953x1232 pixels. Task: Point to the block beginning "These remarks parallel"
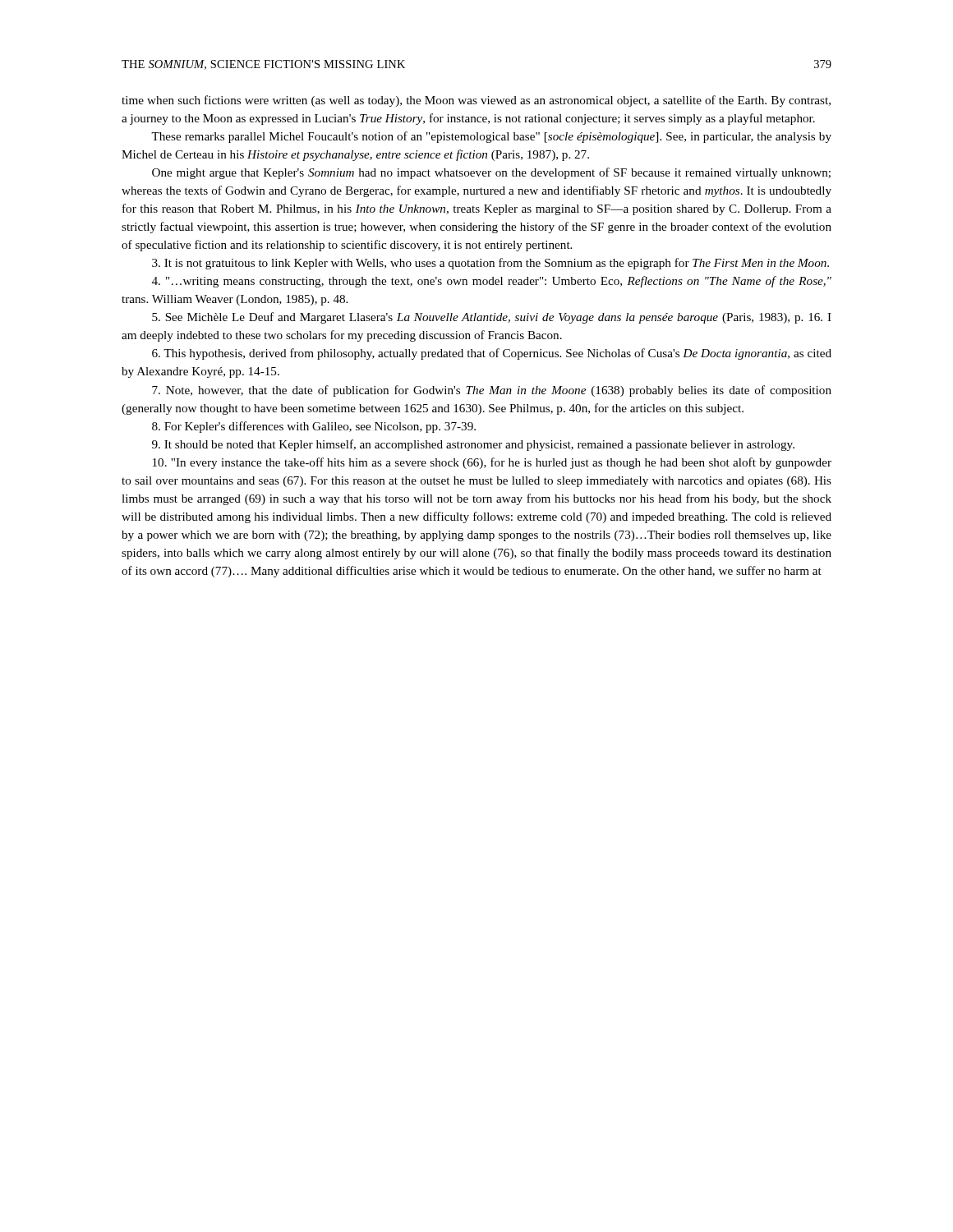[x=476, y=145]
